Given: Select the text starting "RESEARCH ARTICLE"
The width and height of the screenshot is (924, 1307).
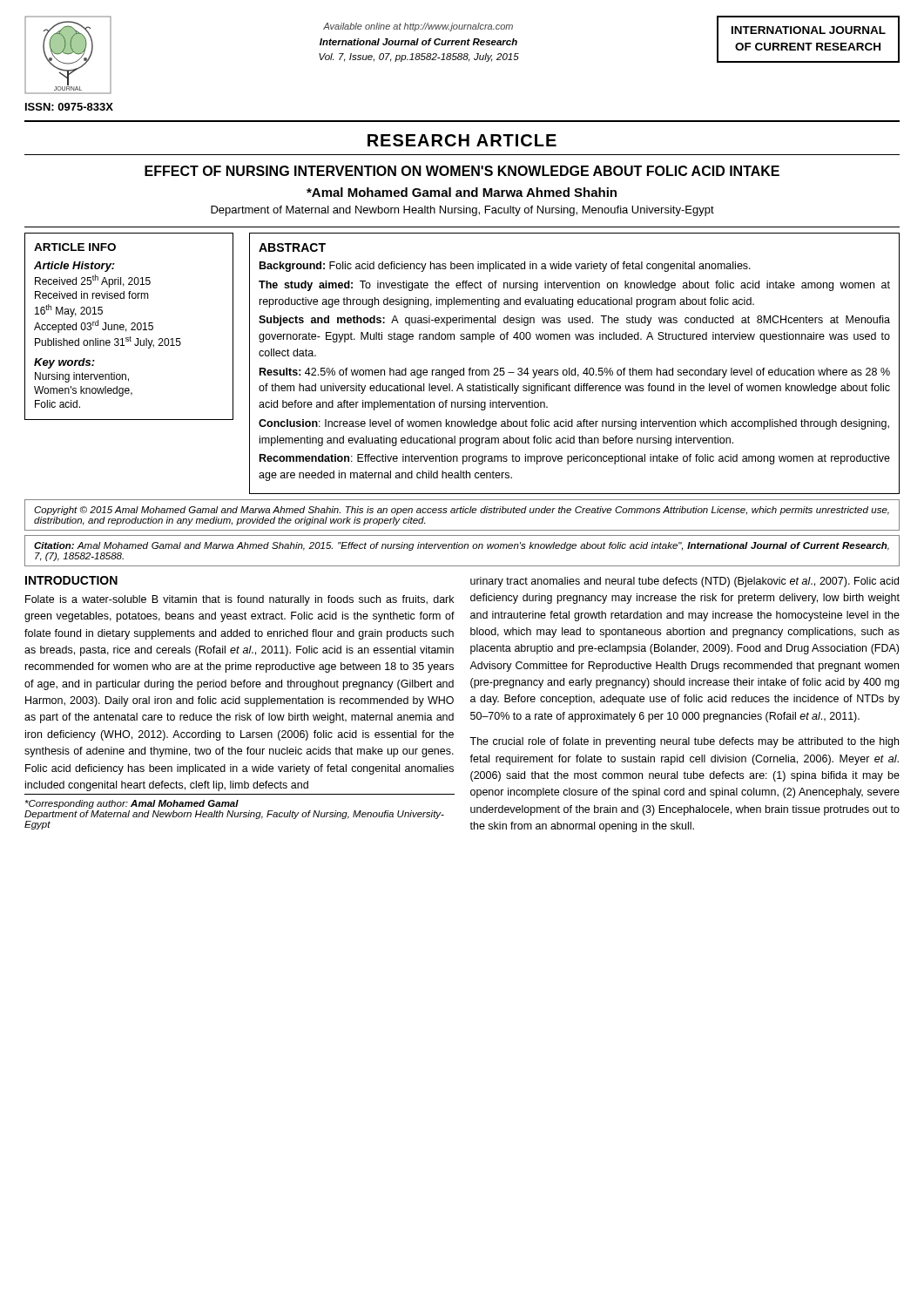Looking at the screenshot, I should point(462,140).
